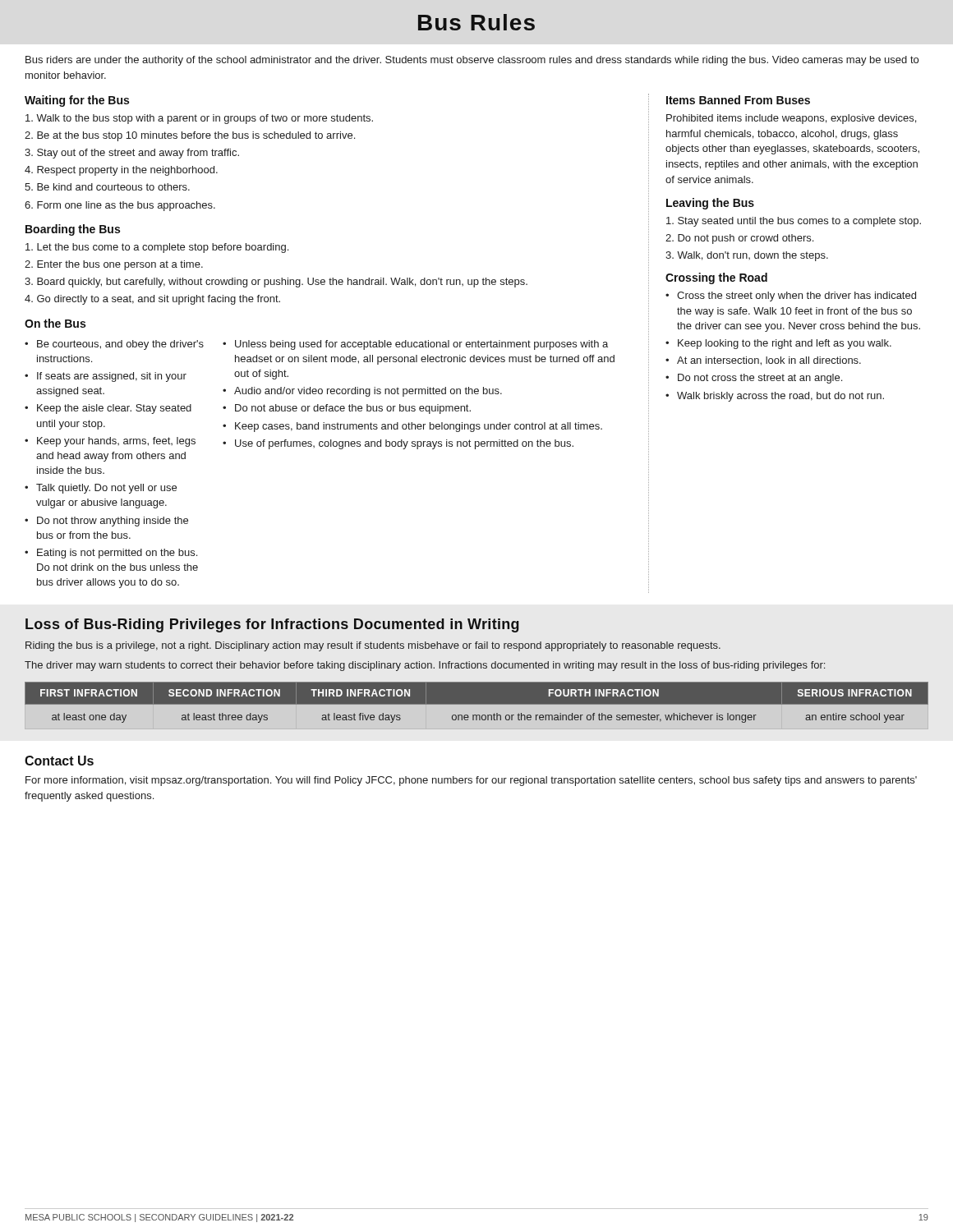Where does it say "Bus Rules"?
953x1232 pixels.
(x=476, y=23)
